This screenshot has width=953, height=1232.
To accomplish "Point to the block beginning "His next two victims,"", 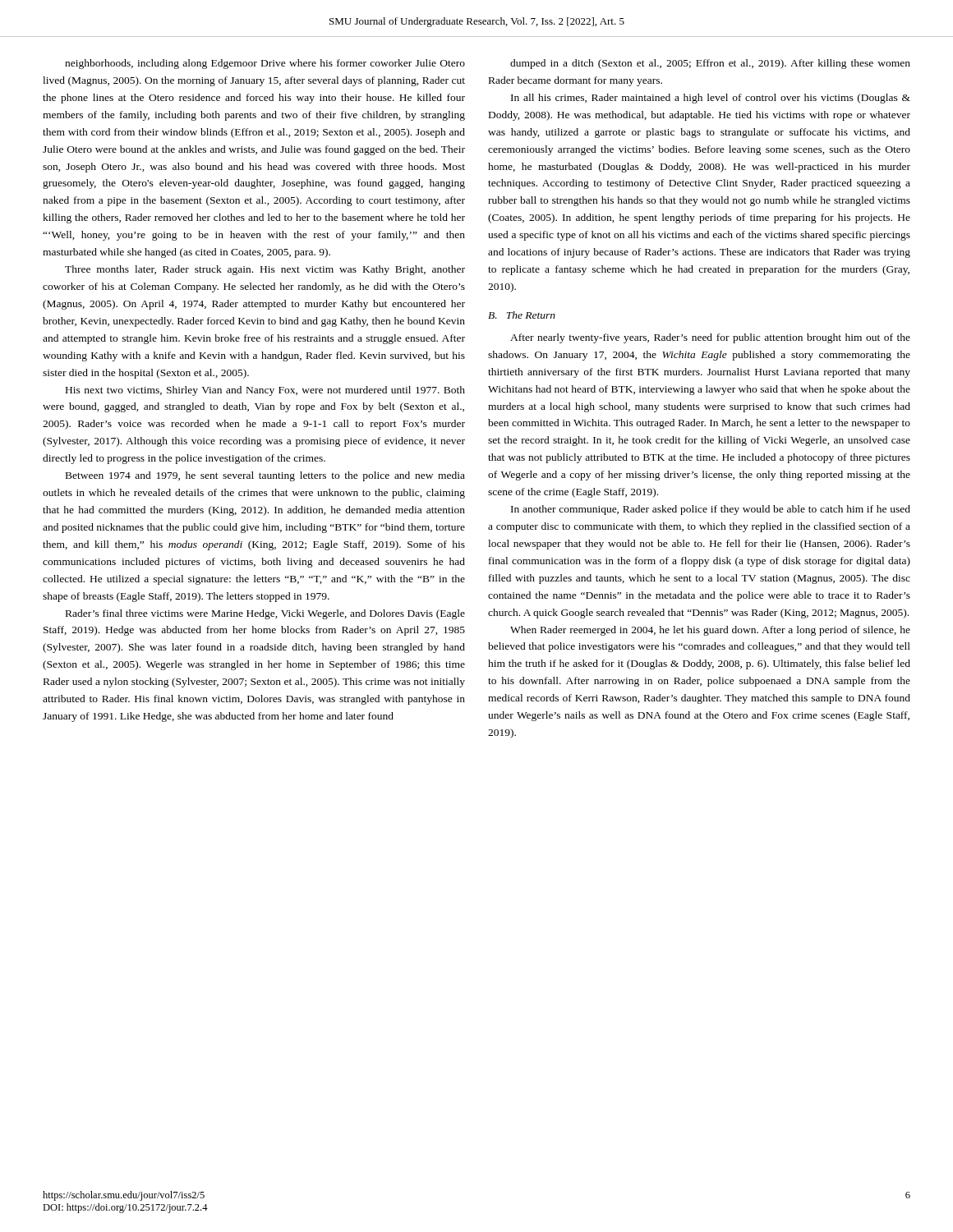I will (254, 424).
